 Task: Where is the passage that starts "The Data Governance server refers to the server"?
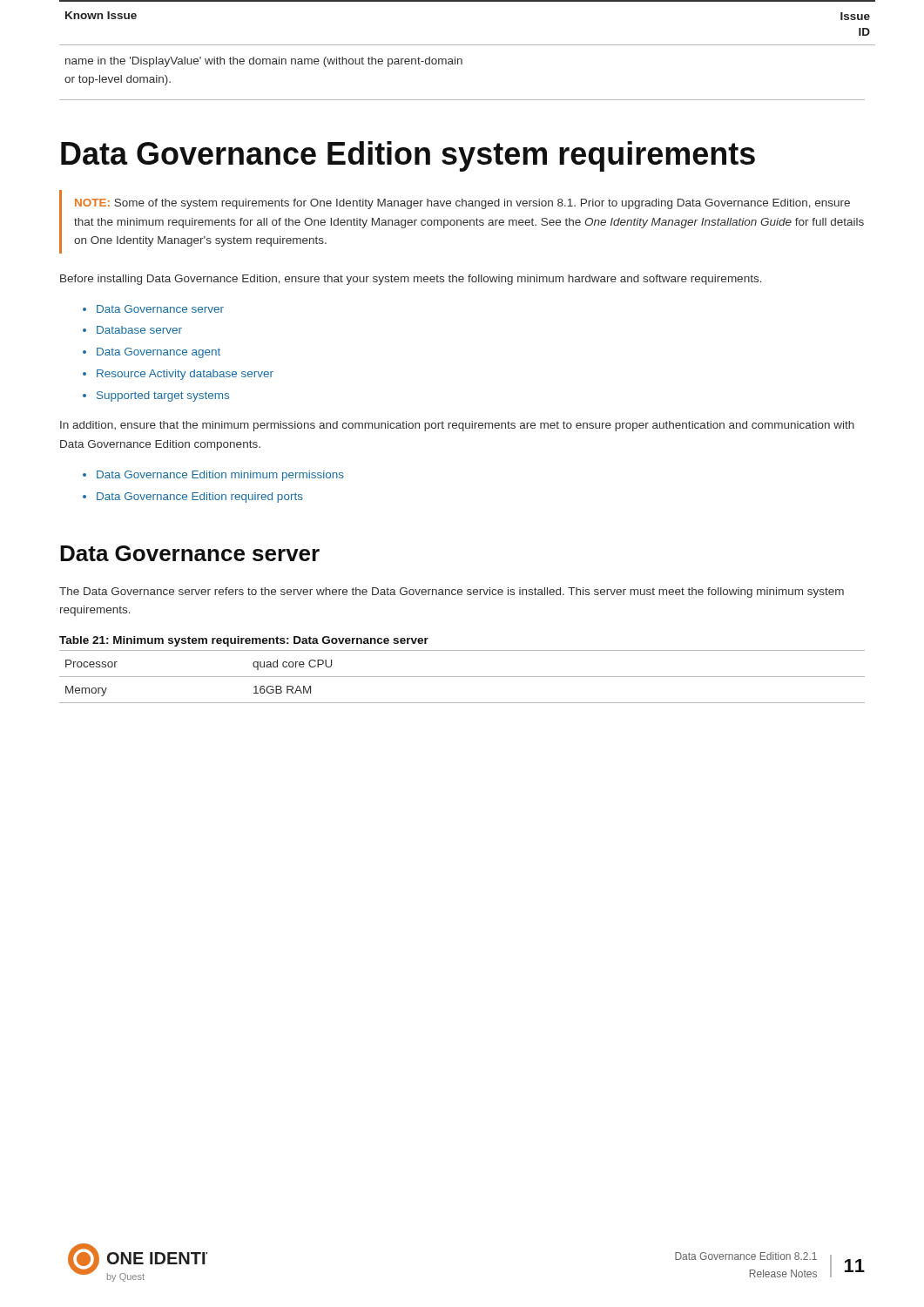[452, 600]
